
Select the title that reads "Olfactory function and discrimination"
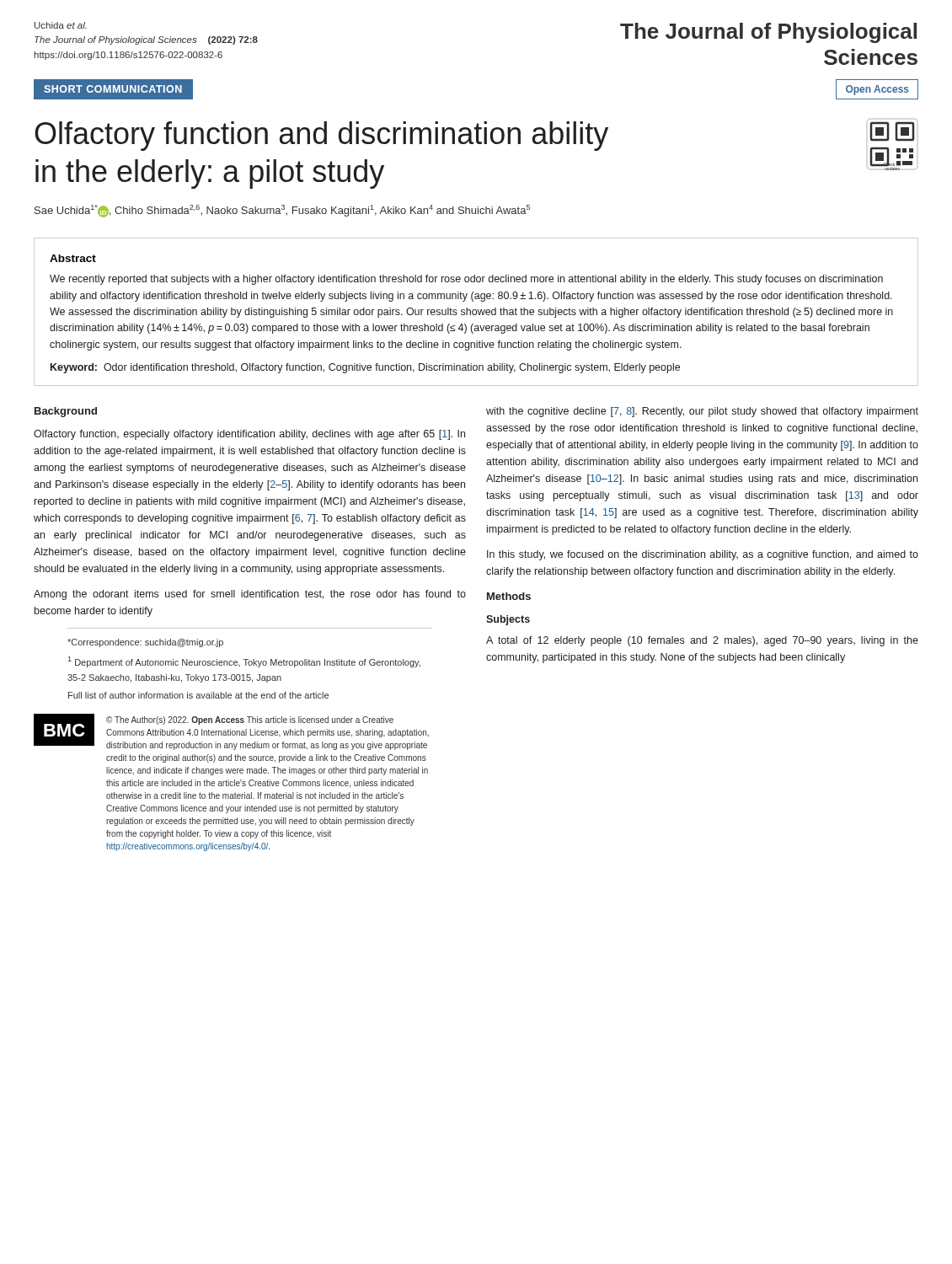tap(321, 153)
